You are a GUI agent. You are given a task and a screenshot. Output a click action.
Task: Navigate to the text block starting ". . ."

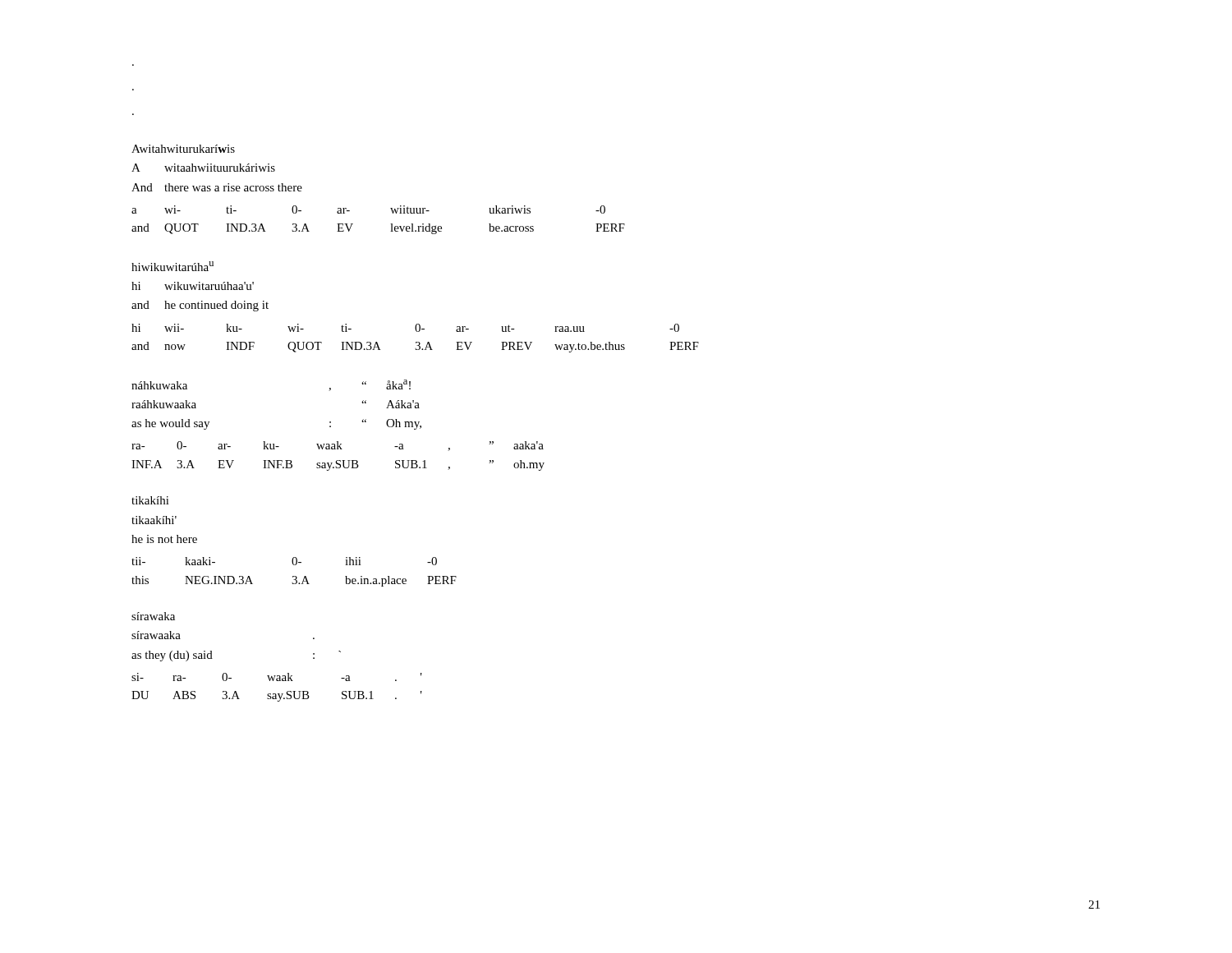tap(133, 90)
